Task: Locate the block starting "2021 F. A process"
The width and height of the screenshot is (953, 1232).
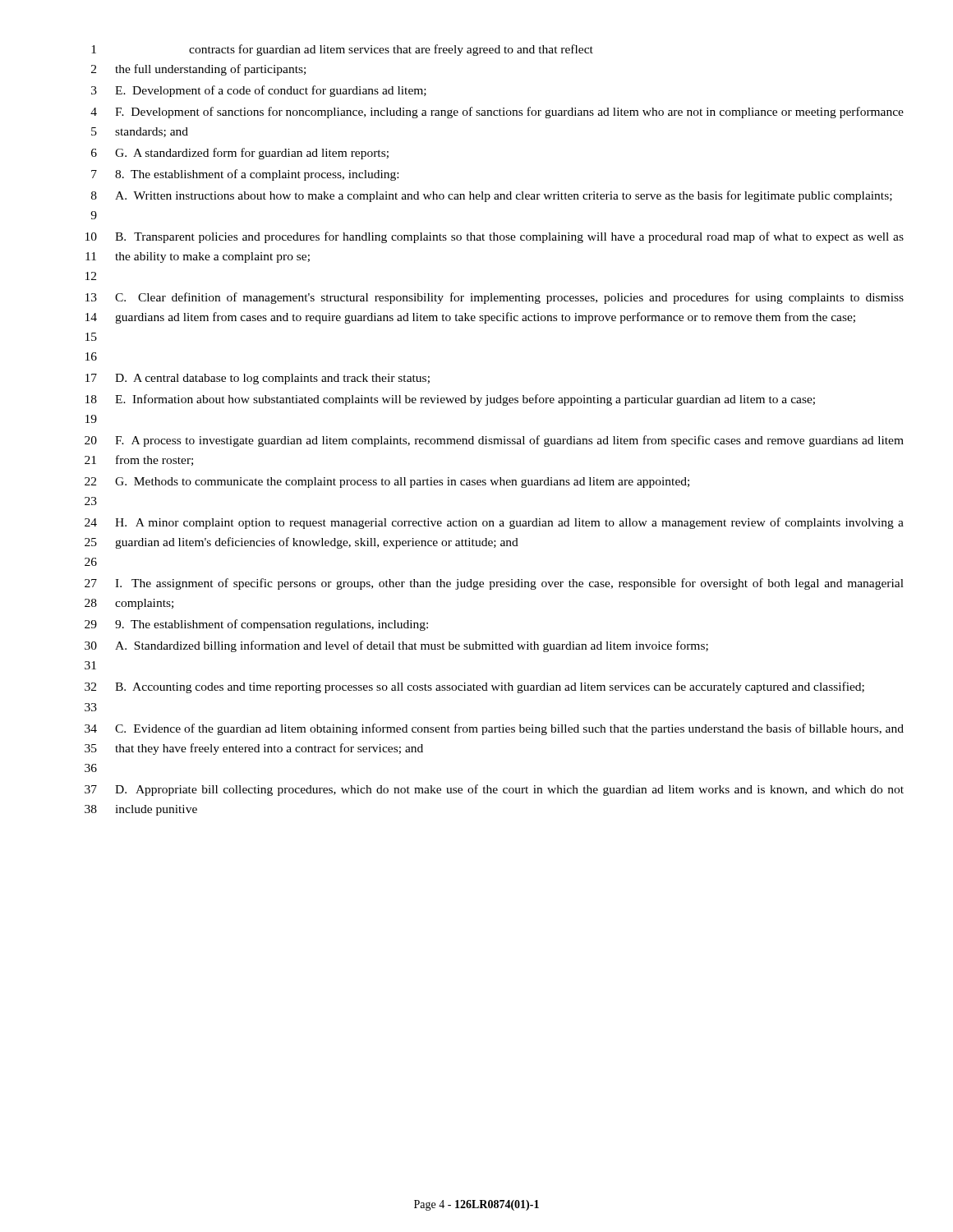Action: (476, 450)
